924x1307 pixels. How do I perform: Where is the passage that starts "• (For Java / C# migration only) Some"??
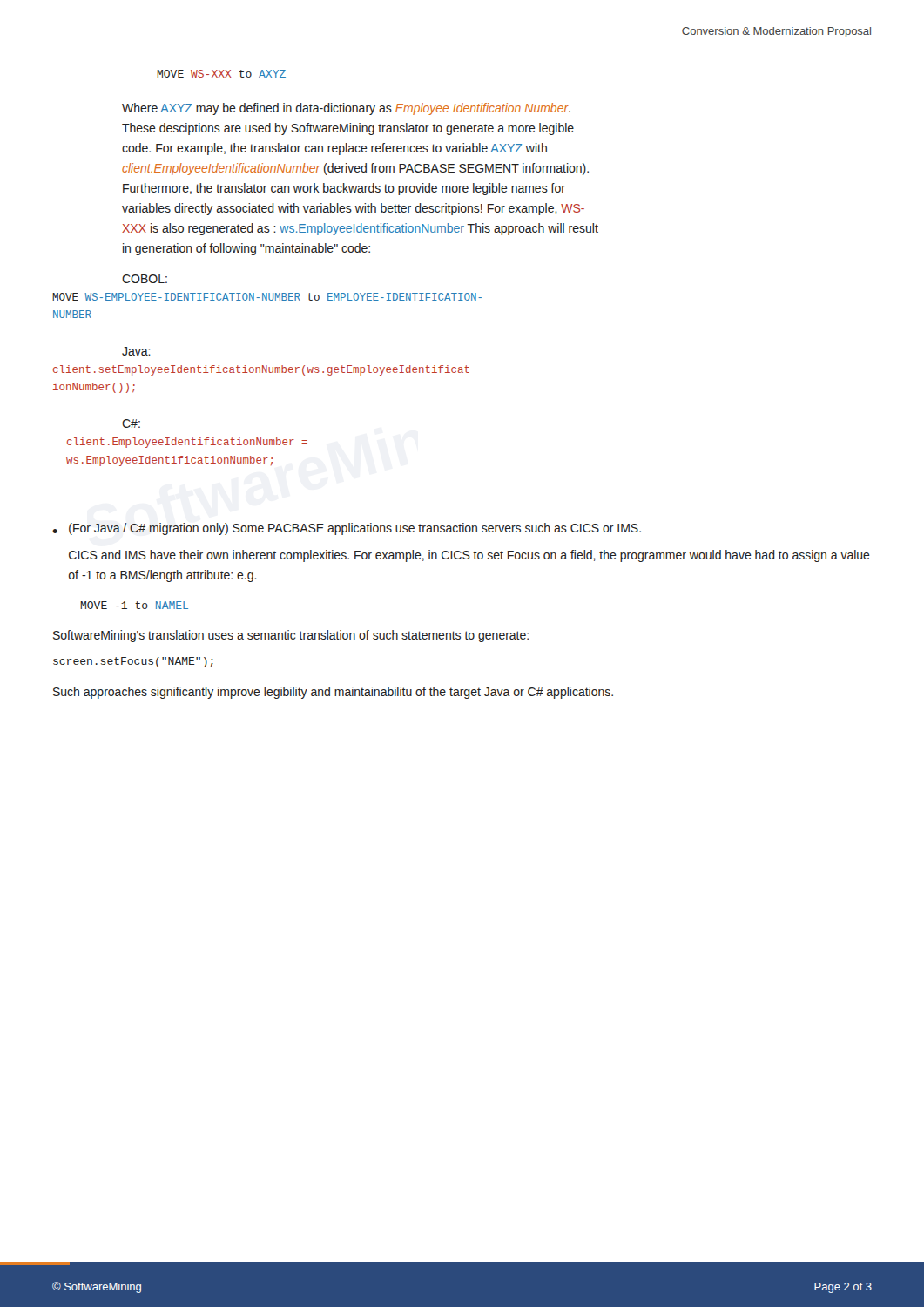[x=462, y=552]
